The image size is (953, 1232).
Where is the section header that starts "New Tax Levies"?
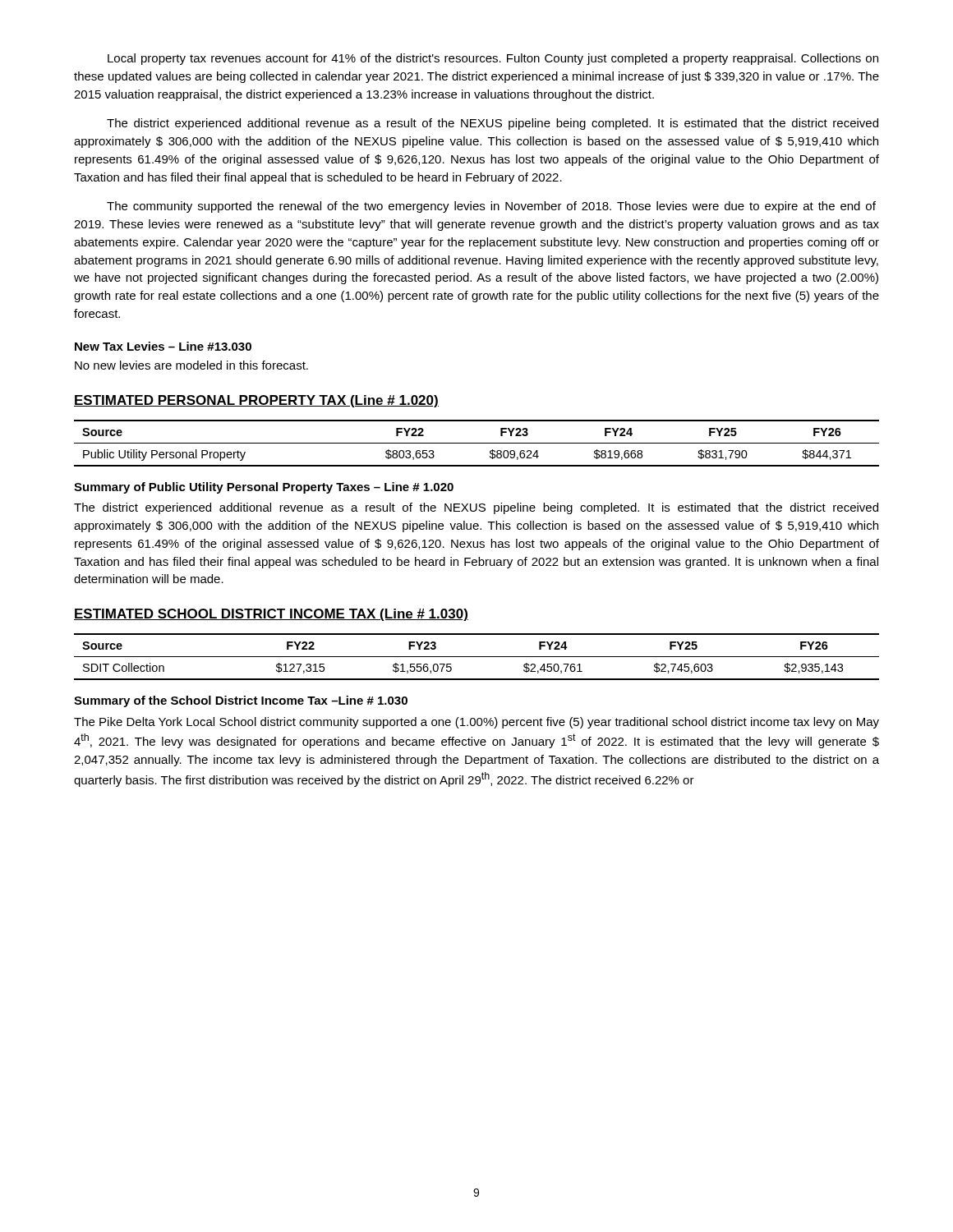tap(163, 346)
